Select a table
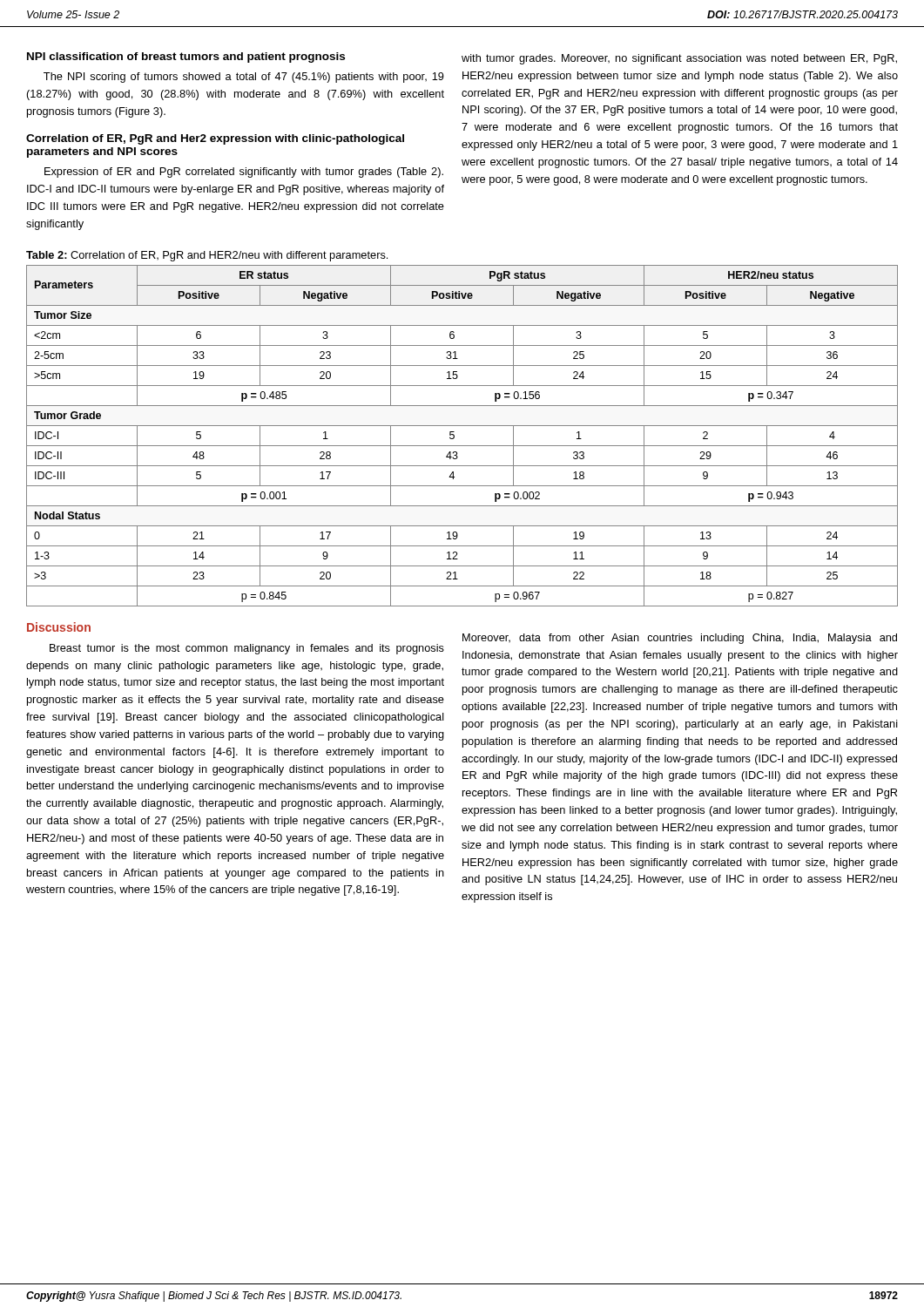Screen dimensions: 1307x924 click(462, 435)
